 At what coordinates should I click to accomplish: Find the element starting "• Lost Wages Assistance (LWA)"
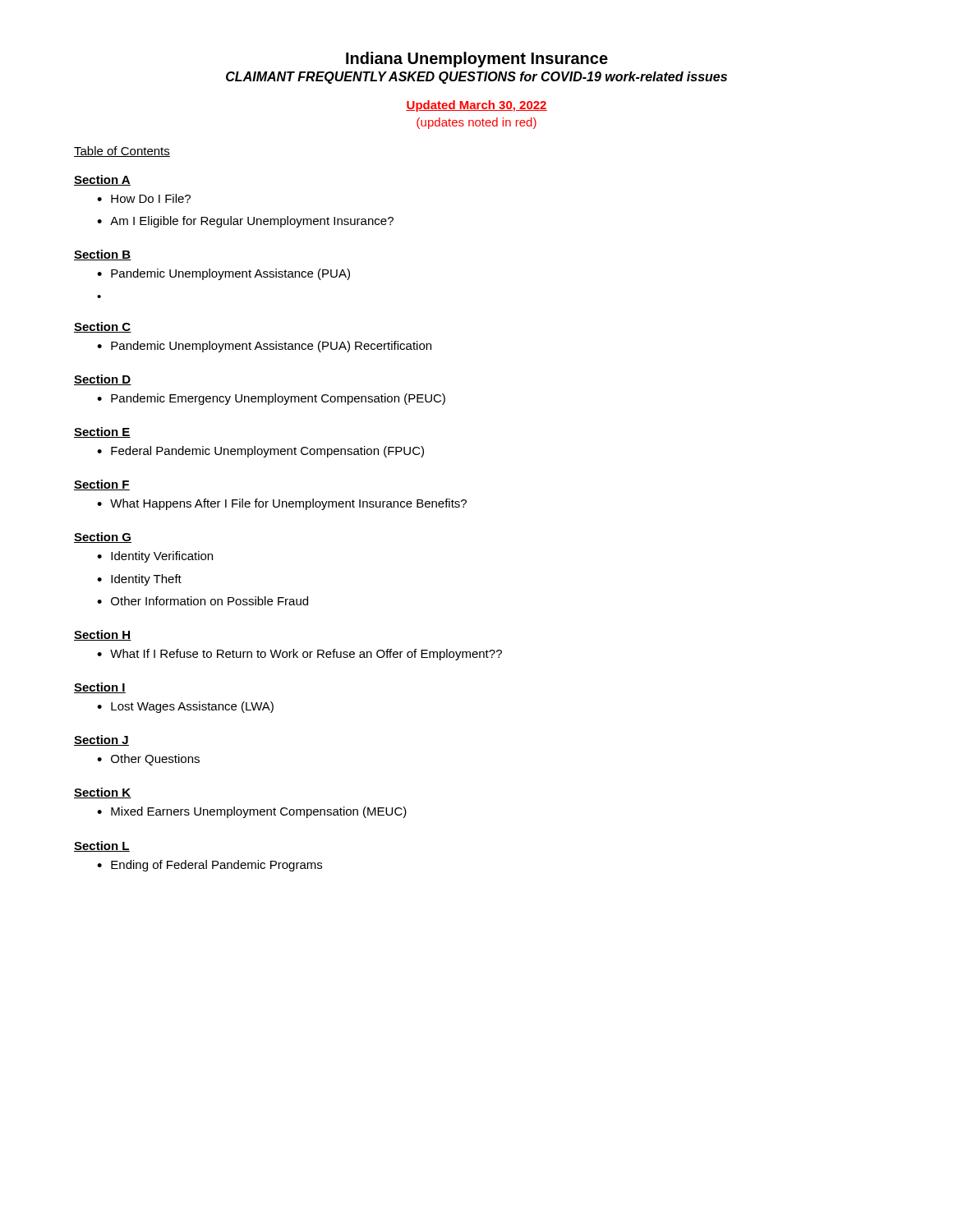[186, 708]
